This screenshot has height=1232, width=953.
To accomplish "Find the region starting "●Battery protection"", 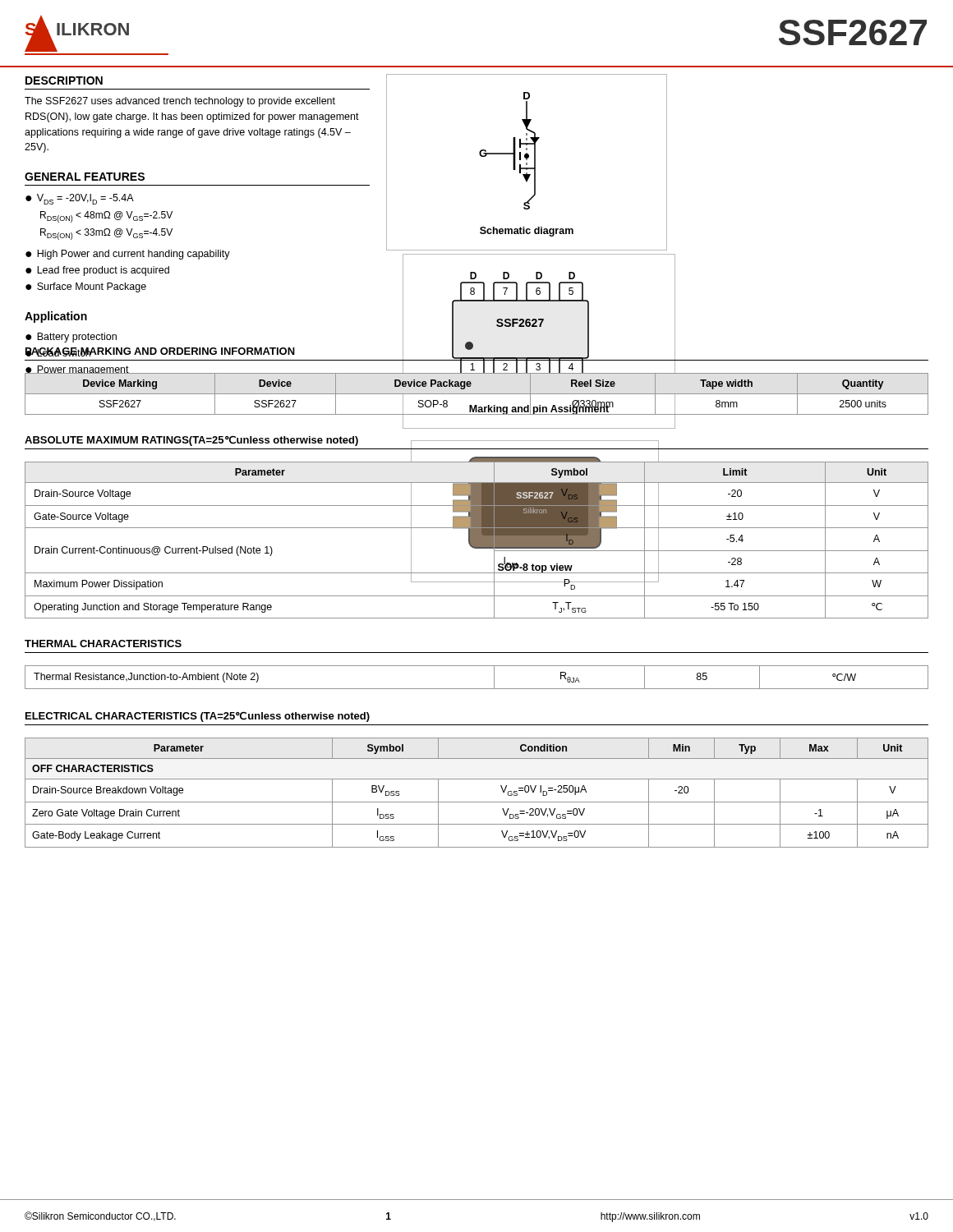I will (x=71, y=336).
